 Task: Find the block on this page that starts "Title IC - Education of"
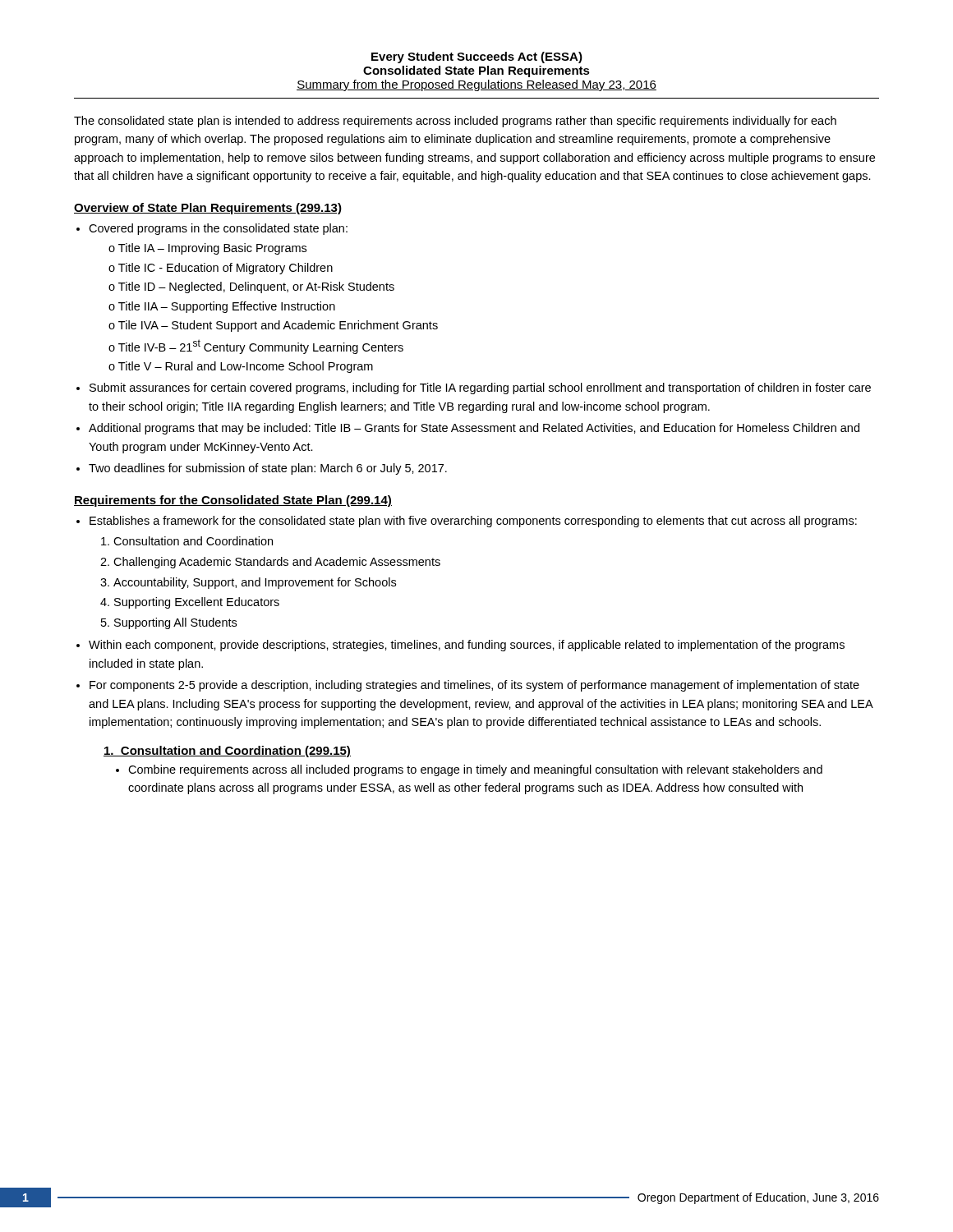click(226, 268)
